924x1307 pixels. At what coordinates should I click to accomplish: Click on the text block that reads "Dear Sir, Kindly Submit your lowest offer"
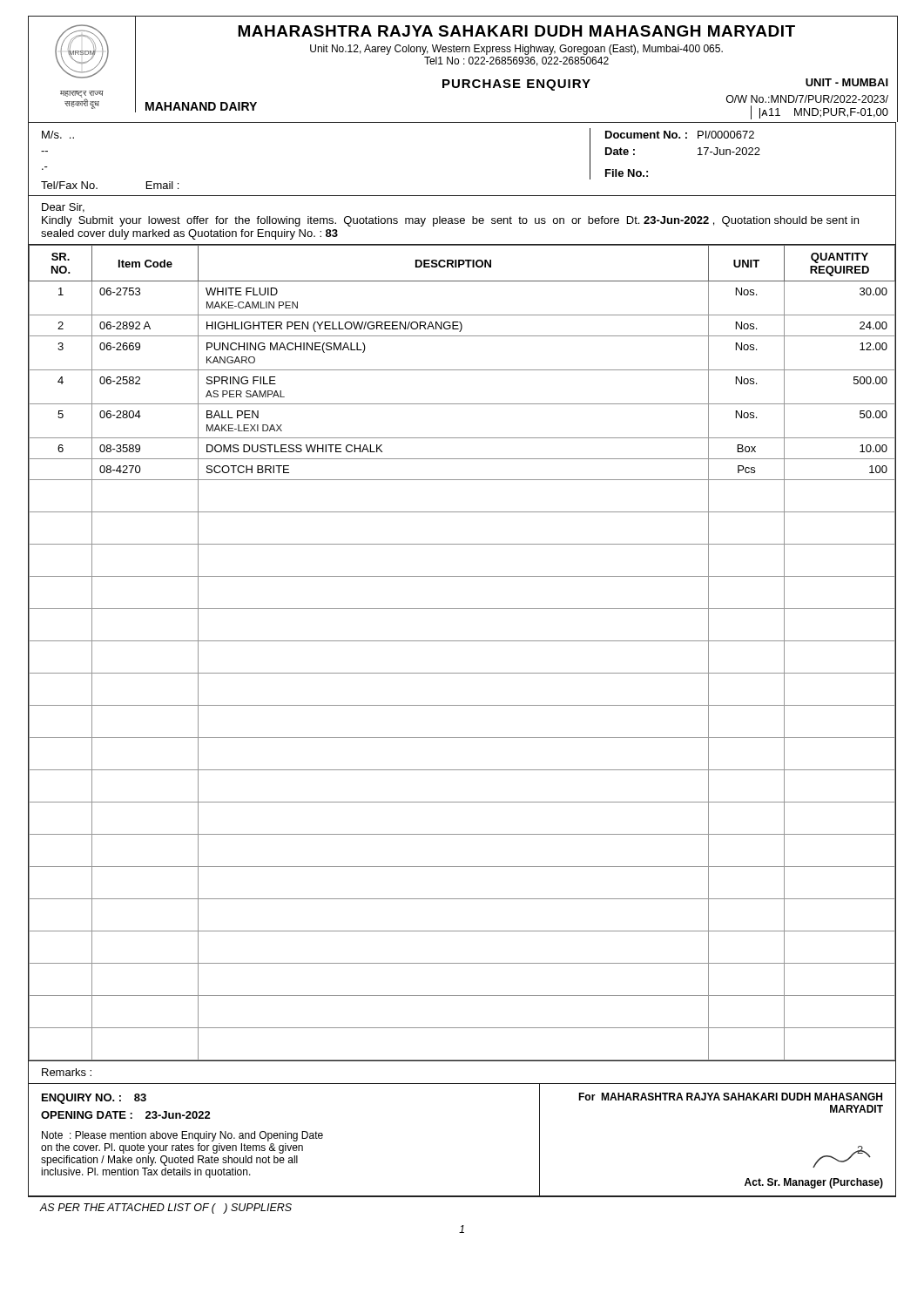[x=450, y=220]
